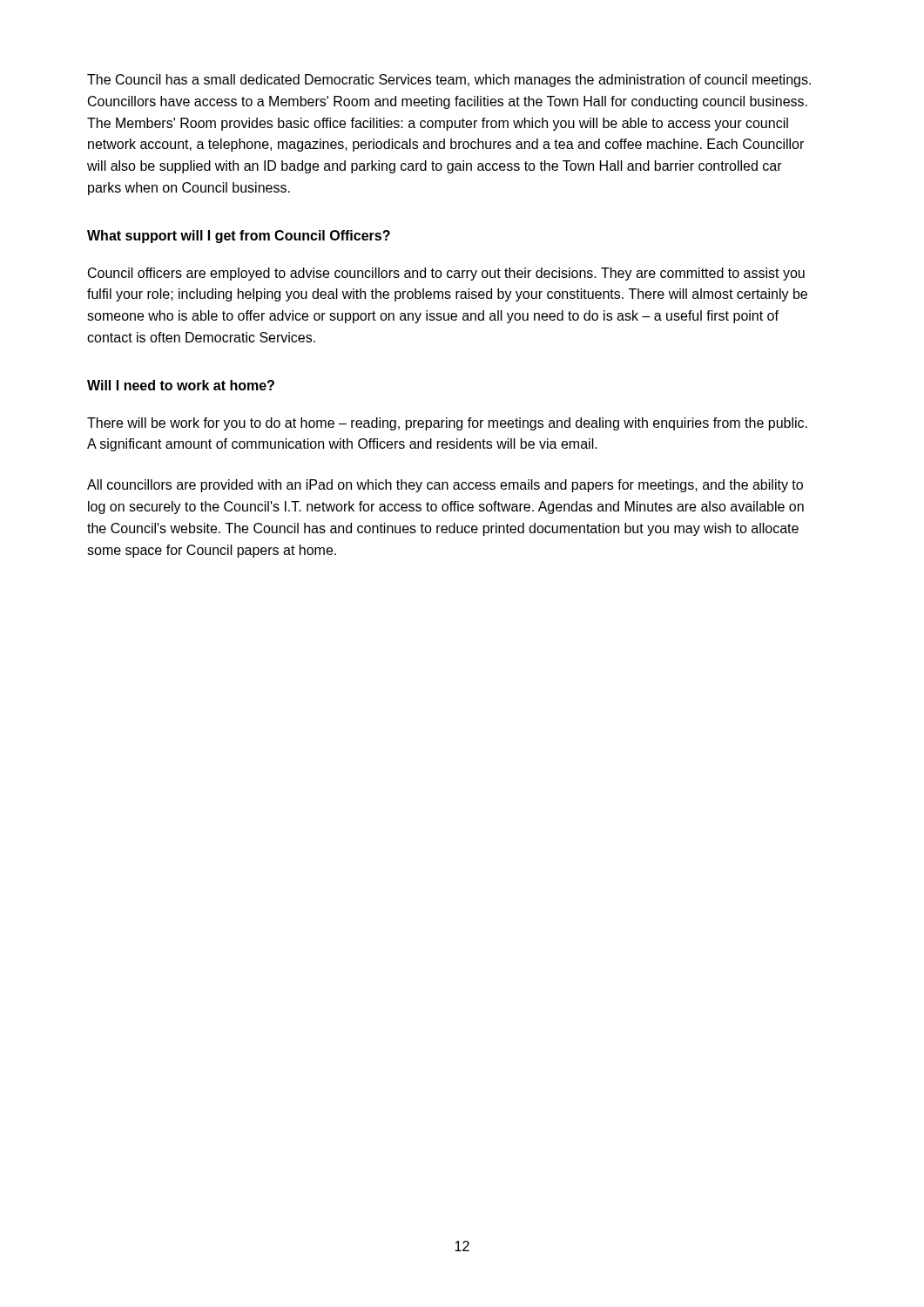Select the text block with the text "Council officers are employed to advise councillors and"
The height and width of the screenshot is (1307, 924).
pyautogui.click(x=448, y=305)
